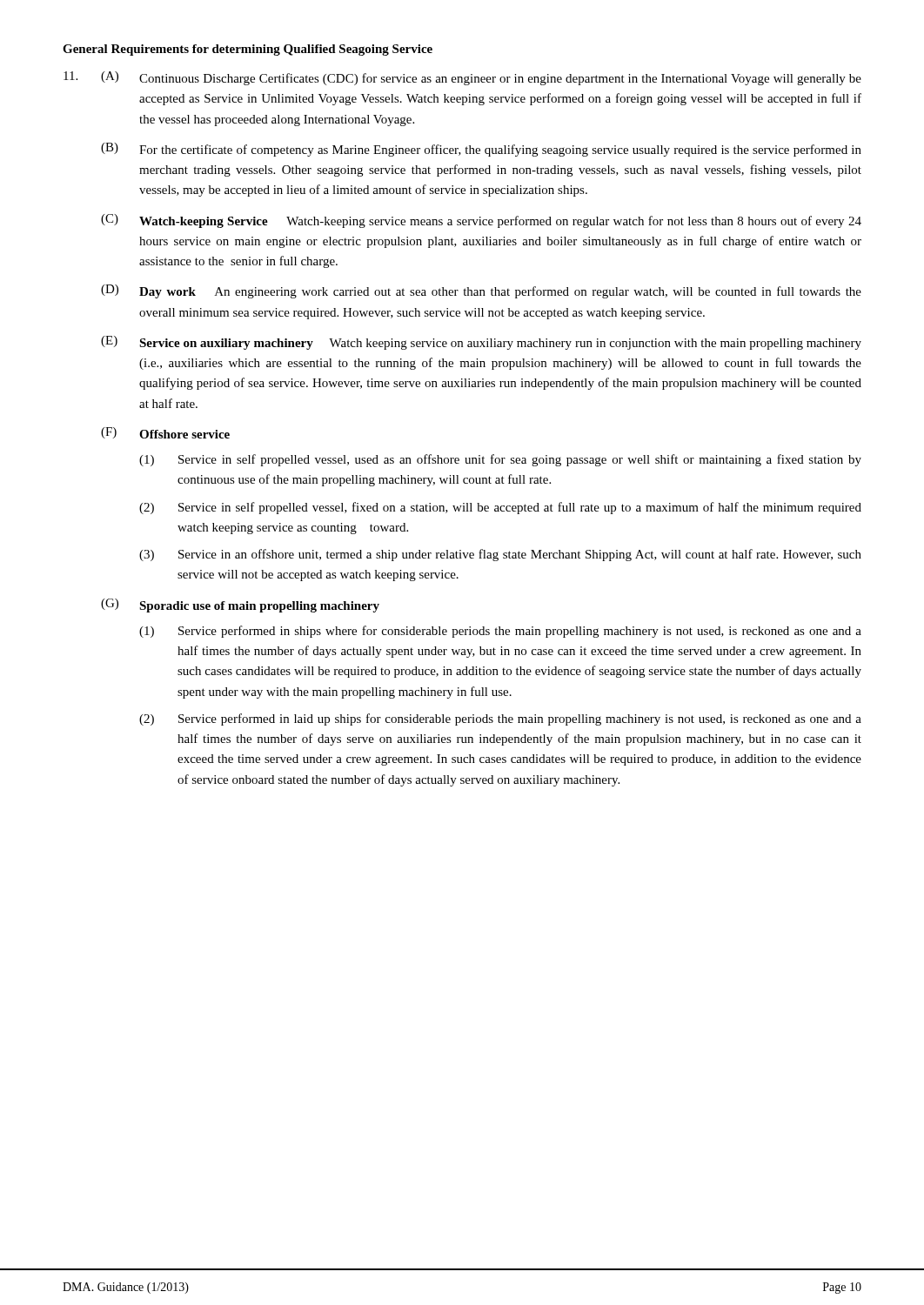Locate the block of text that opens with "11. (A) Continuous Discharge Certificates (CDC) for"

pyautogui.click(x=462, y=99)
